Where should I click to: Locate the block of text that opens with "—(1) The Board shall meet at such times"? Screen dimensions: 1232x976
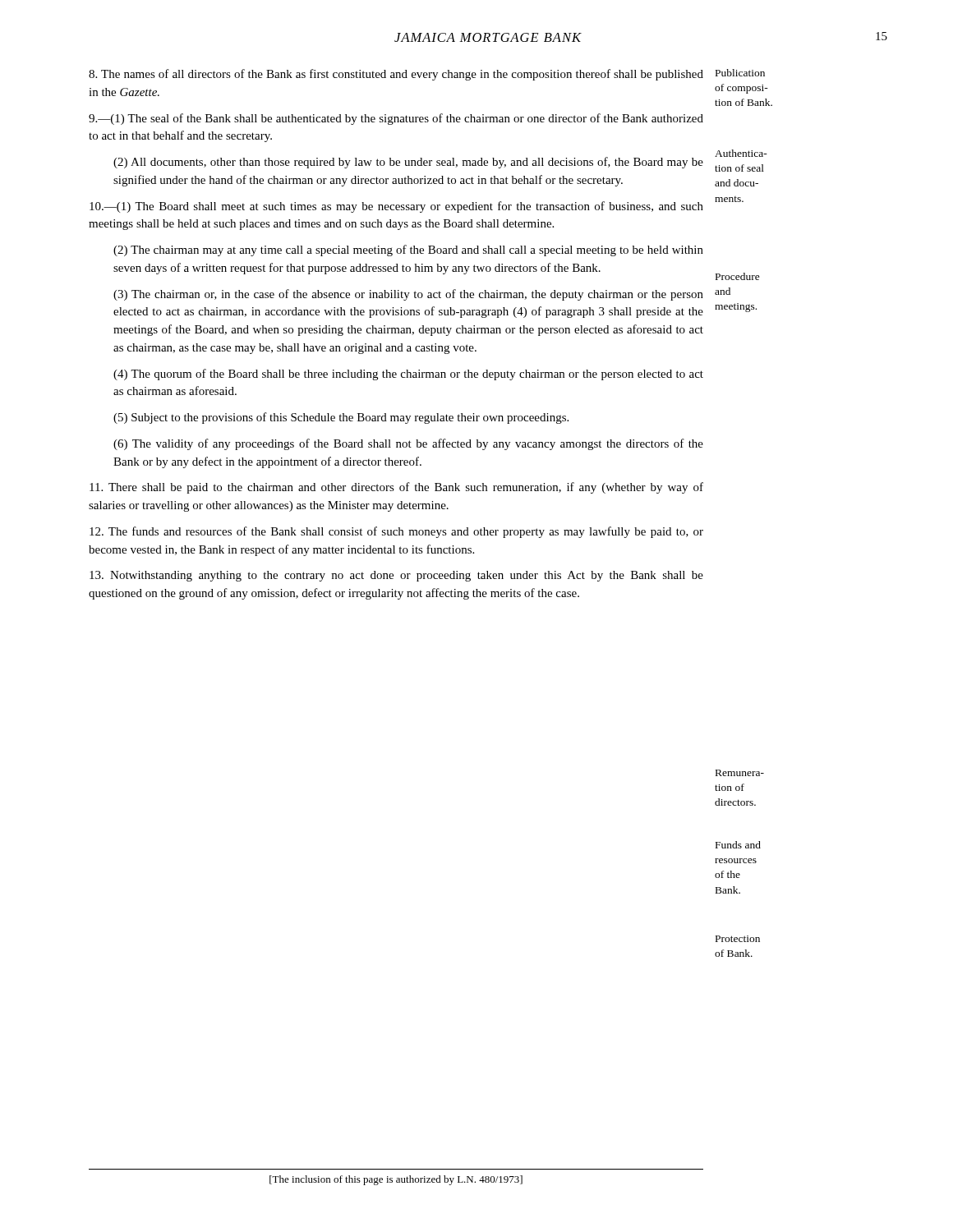pyautogui.click(x=396, y=215)
